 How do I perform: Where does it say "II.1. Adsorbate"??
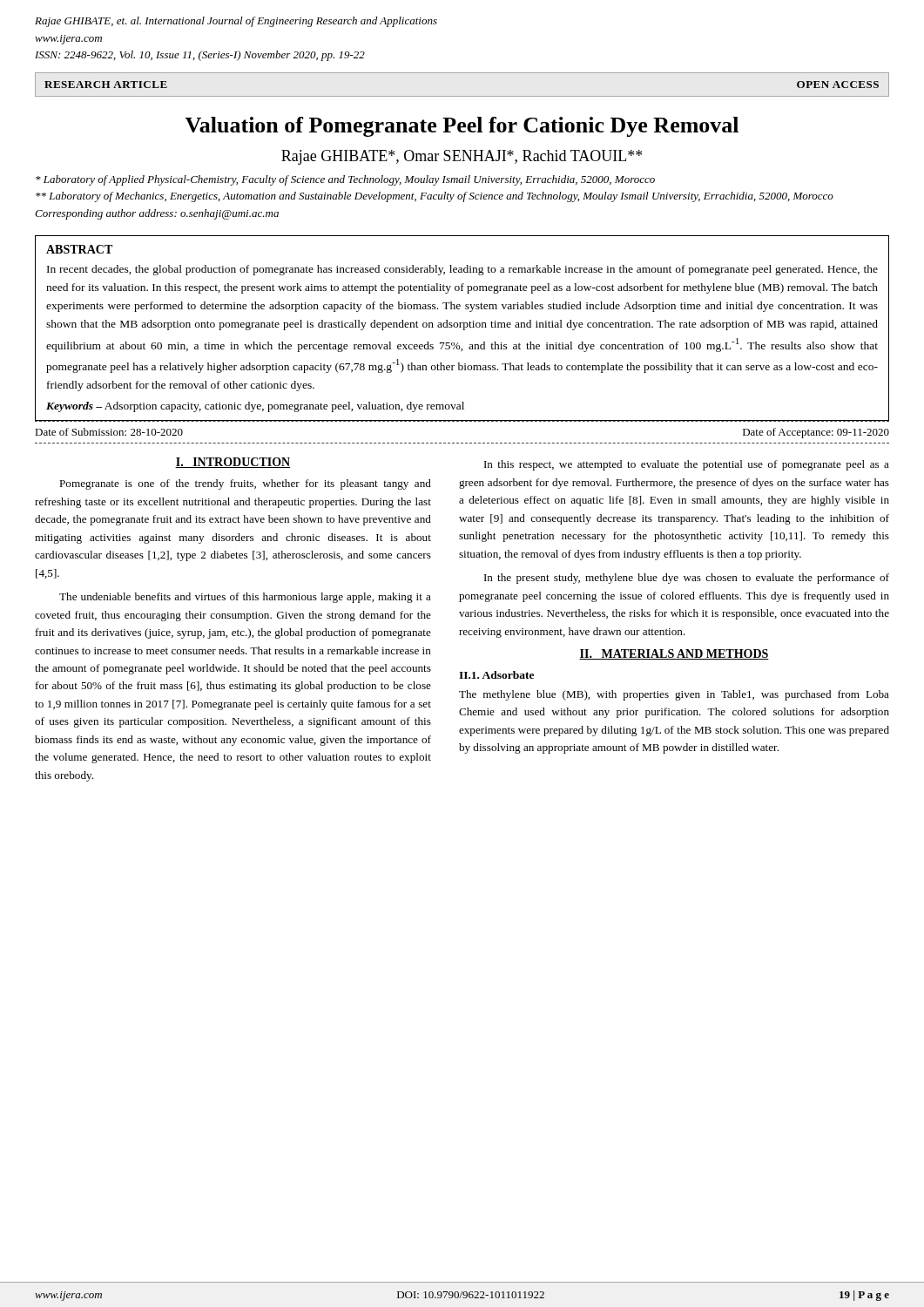point(497,675)
